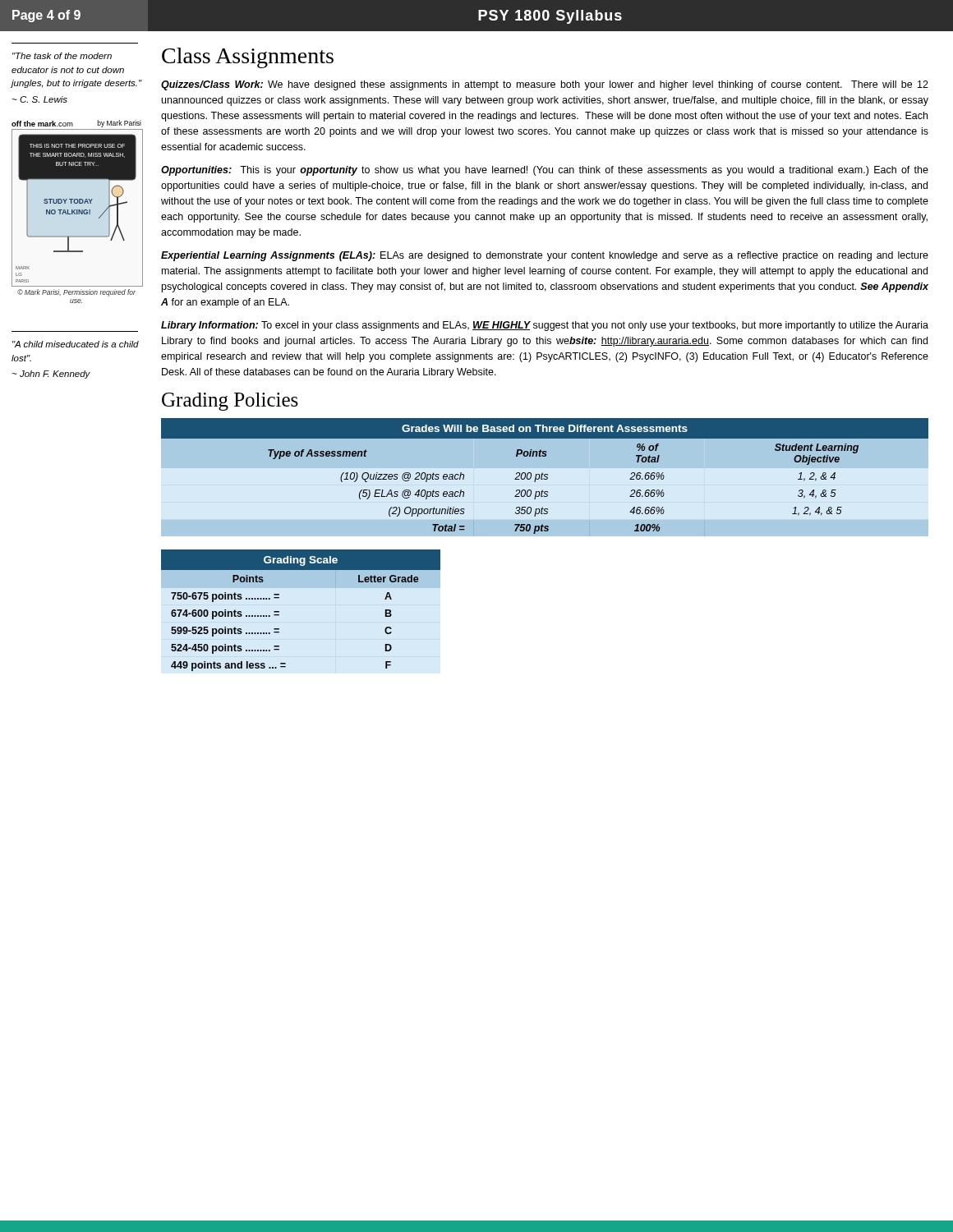Click on the text with the text ""A child miseducated is a child lost"."

click(x=75, y=351)
